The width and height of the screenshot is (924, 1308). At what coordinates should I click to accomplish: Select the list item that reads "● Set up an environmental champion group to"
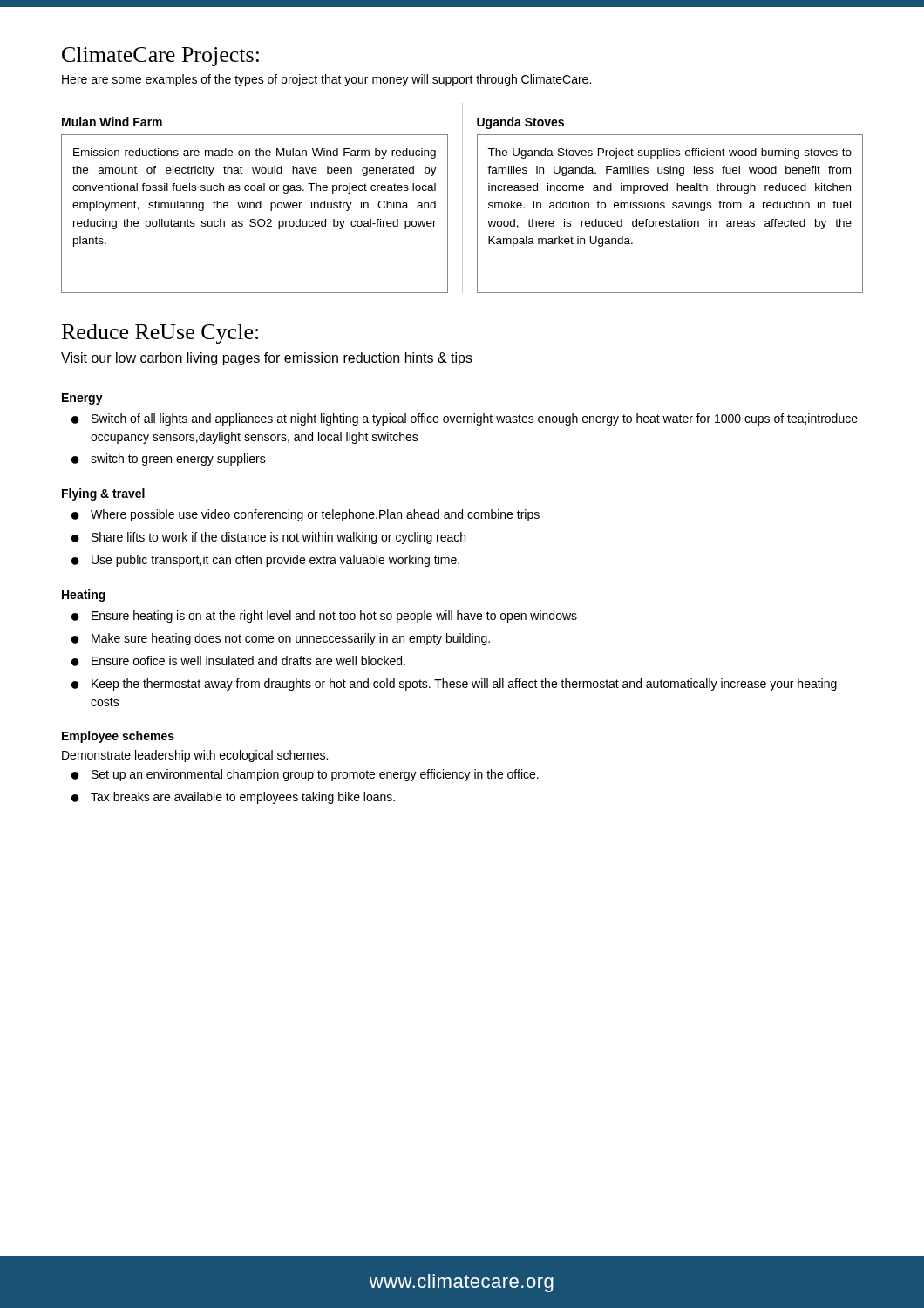[x=466, y=775]
